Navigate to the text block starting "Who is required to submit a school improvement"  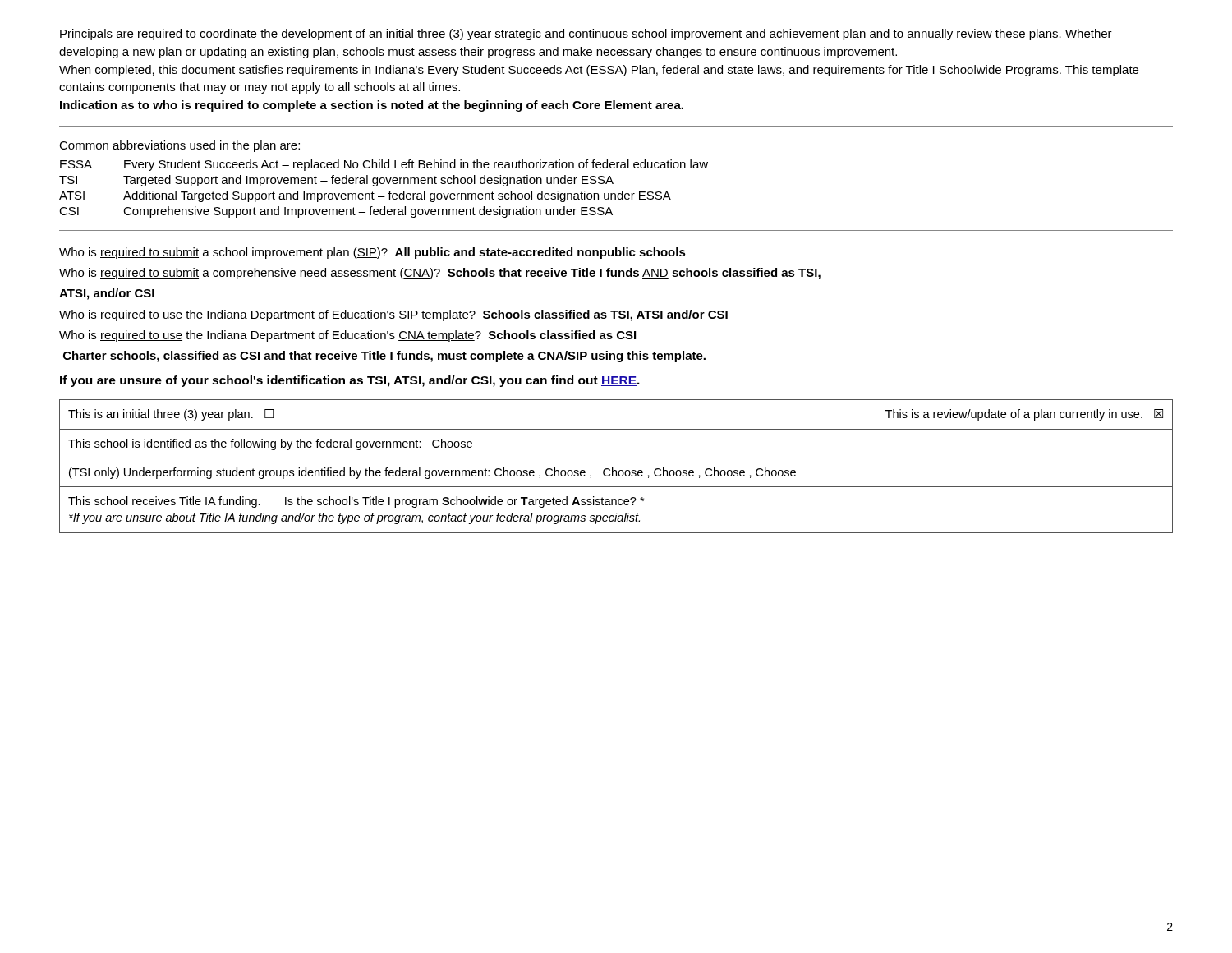(616, 304)
